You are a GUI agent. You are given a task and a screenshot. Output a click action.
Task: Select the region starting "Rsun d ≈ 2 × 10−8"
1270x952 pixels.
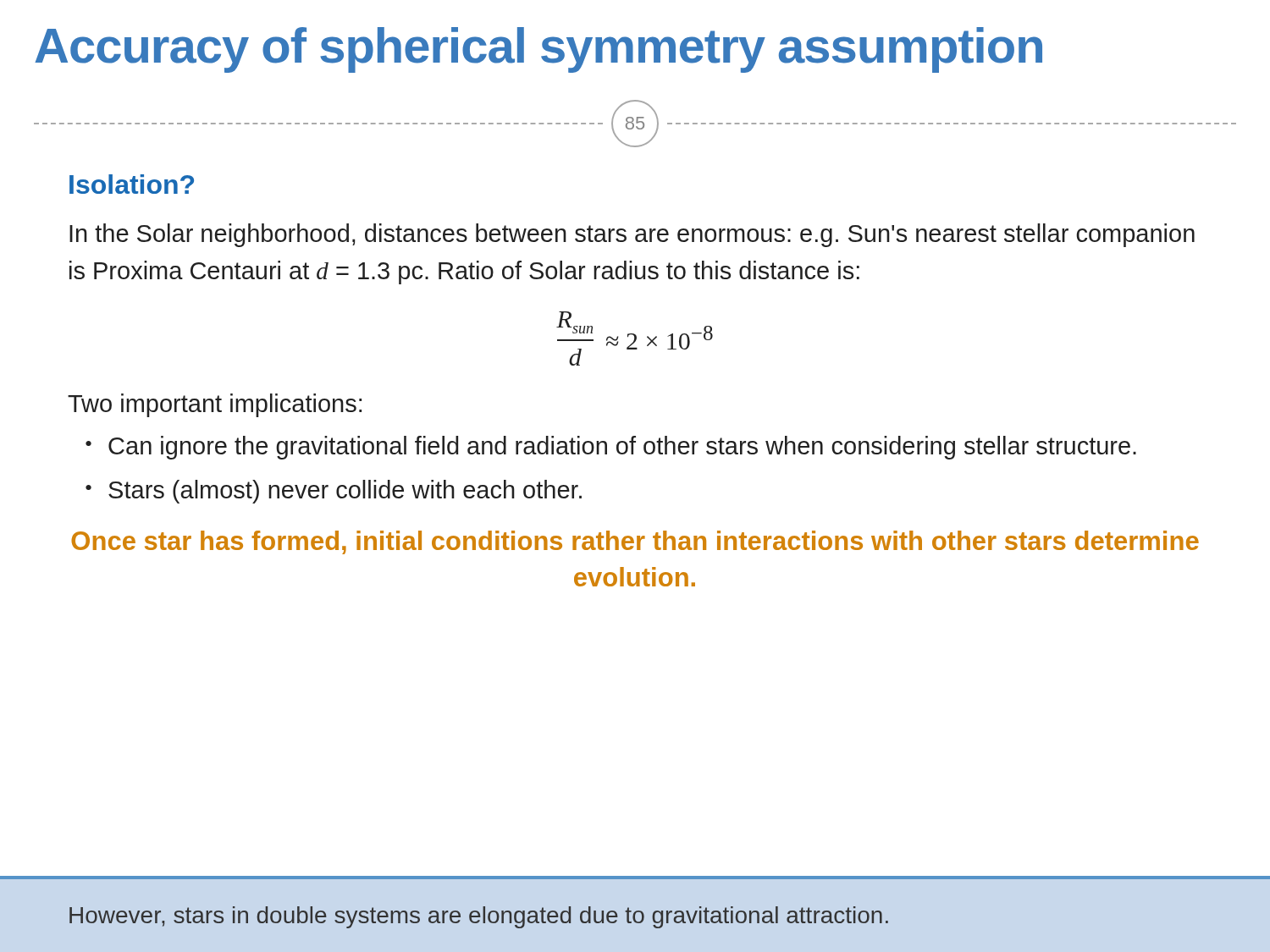click(x=635, y=338)
